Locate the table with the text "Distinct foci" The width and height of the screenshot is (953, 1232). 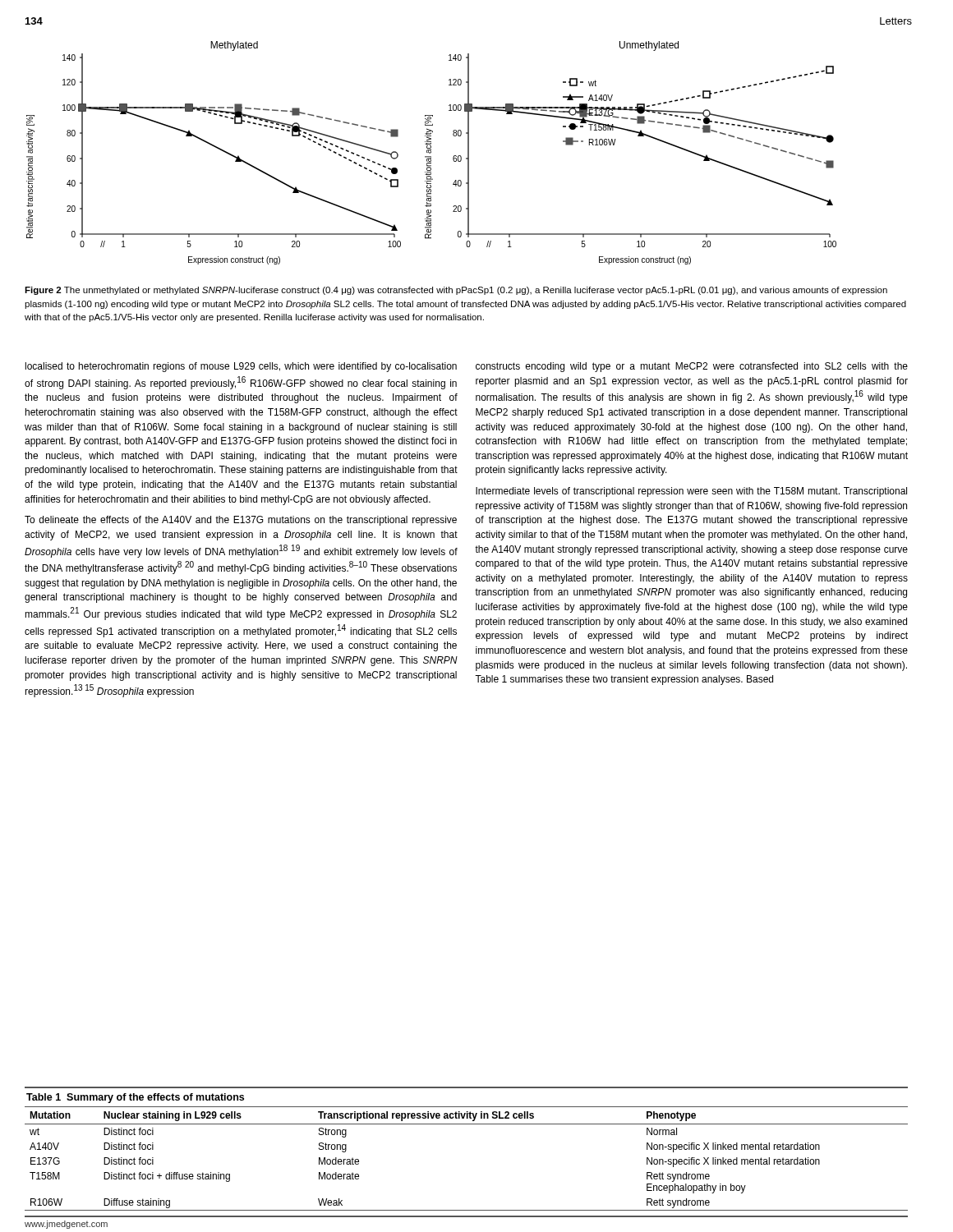coord(466,1152)
